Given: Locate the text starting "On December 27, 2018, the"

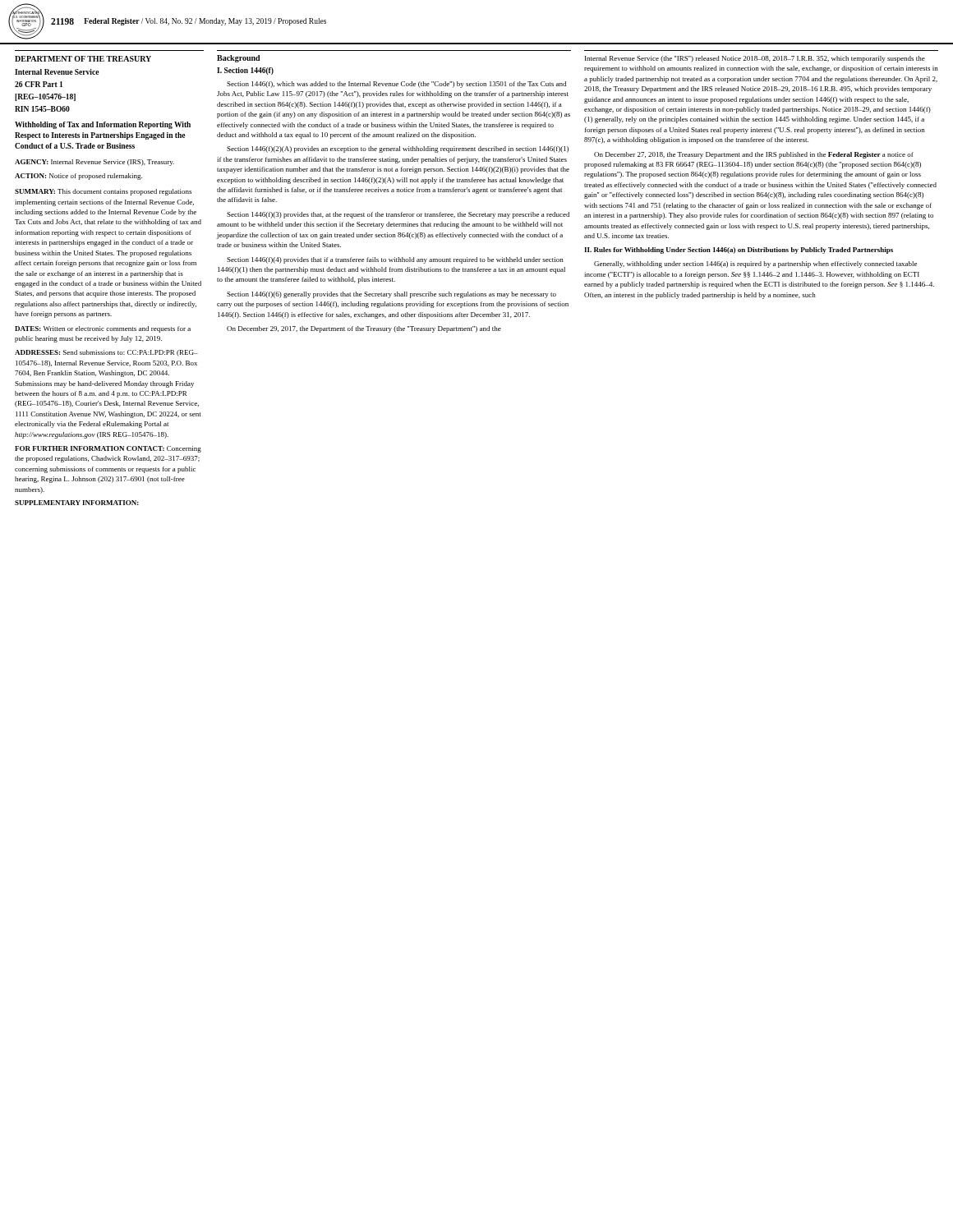Looking at the screenshot, I should click(760, 195).
